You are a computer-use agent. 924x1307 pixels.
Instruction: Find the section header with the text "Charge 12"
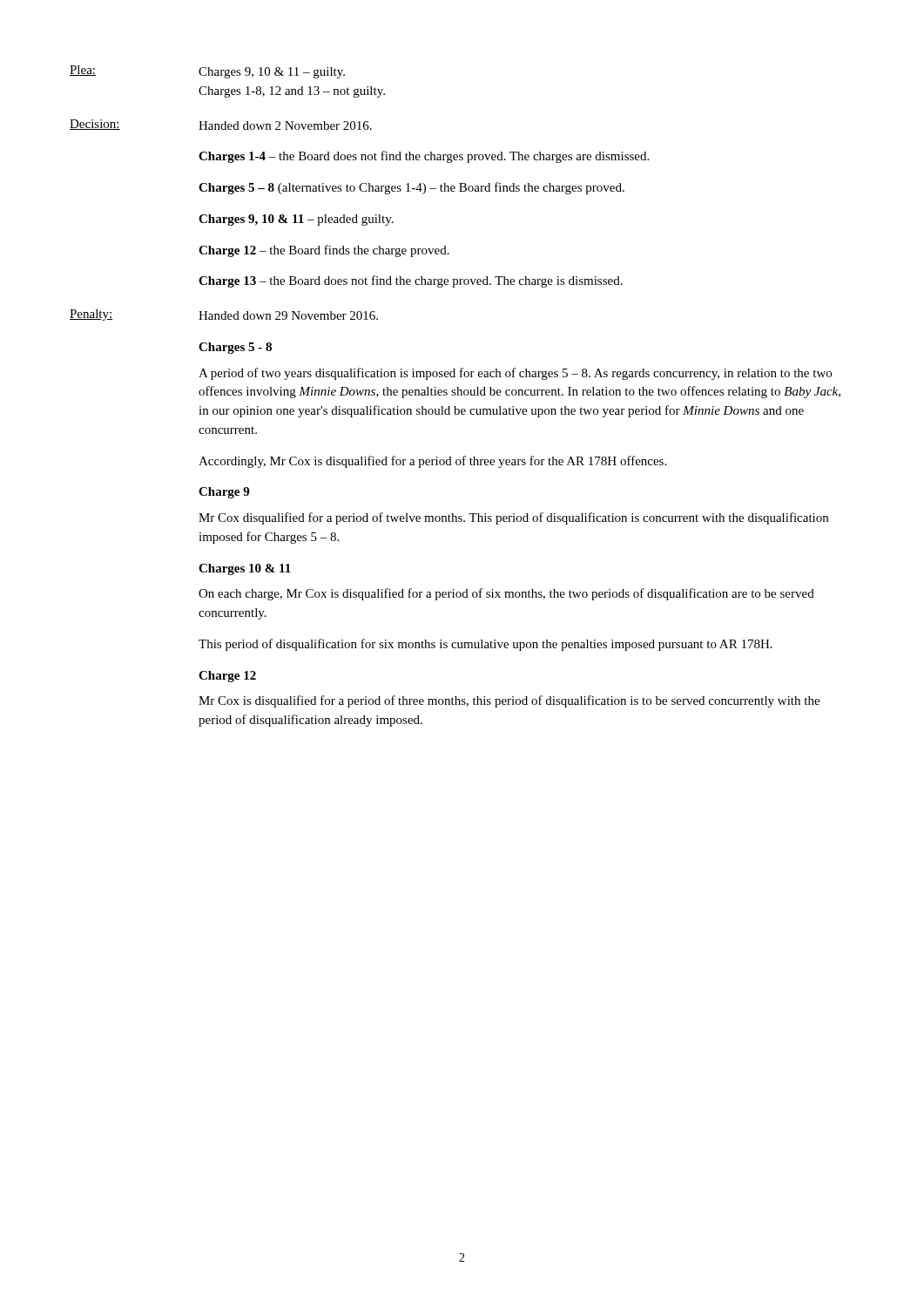[x=227, y=675]
